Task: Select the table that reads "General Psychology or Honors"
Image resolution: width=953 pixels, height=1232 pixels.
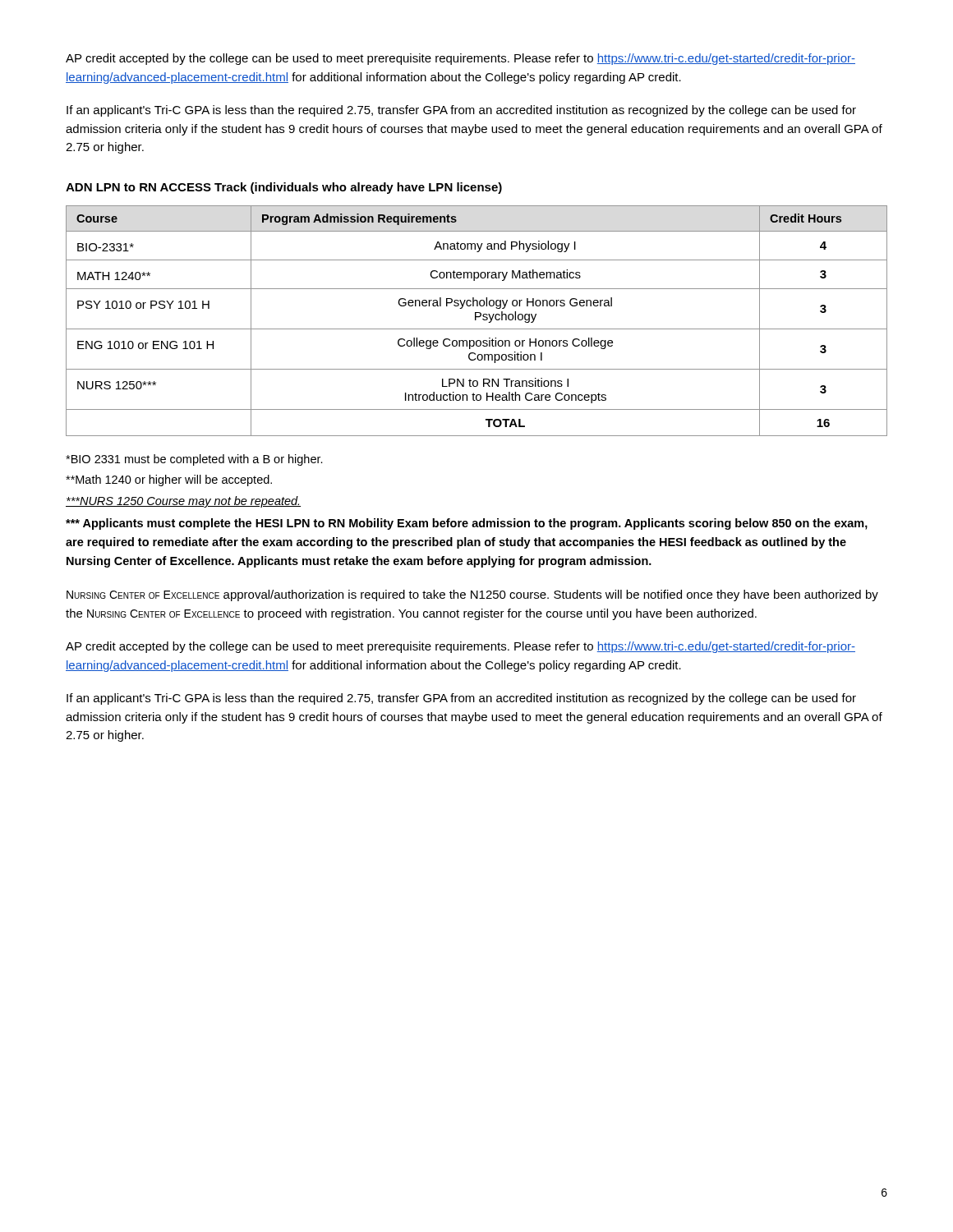Action: click(476, 320)
